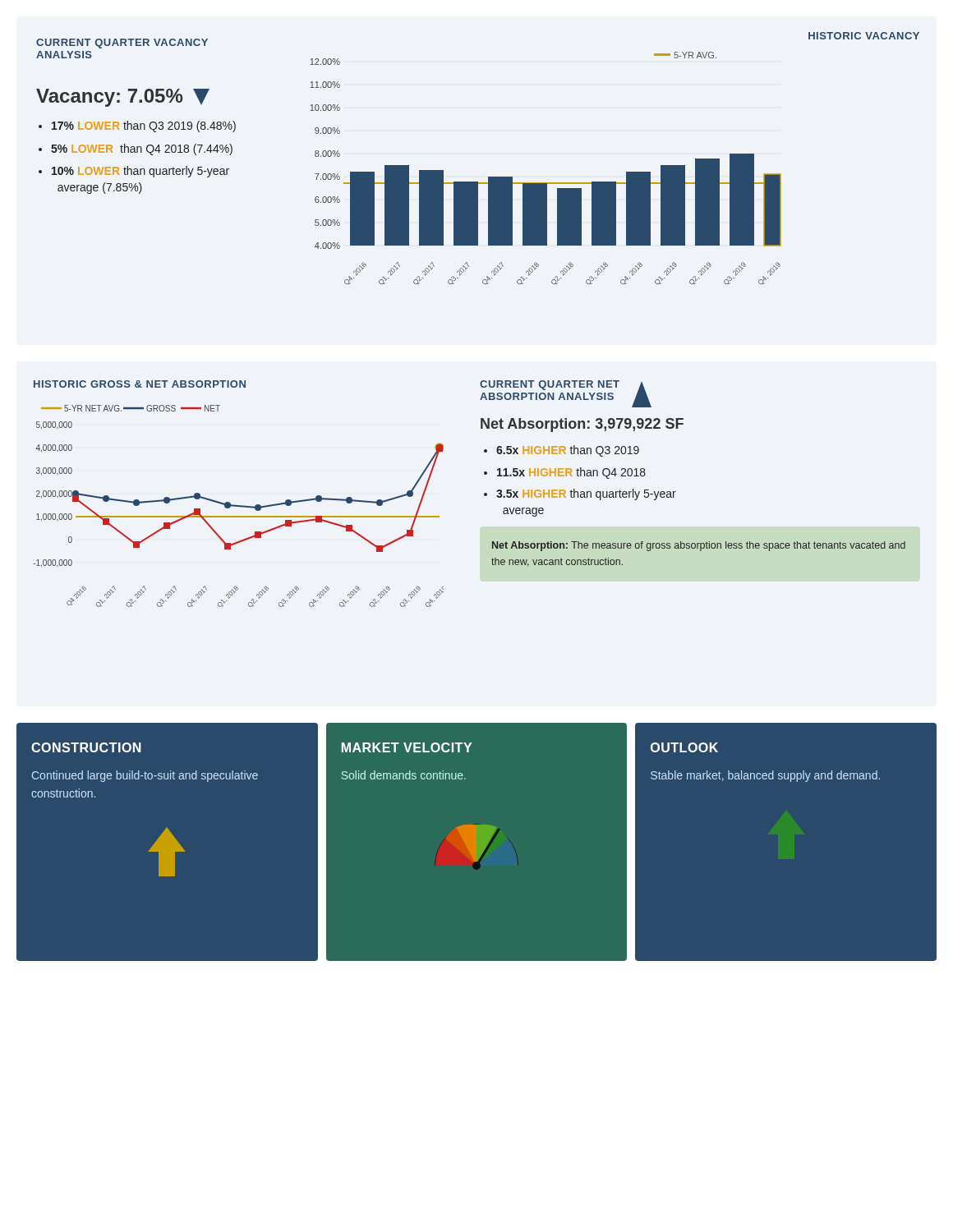Point to "CURRENT QUARTER NETABSORPTION ANALYSIS"
This screenshot has height=1232, width=953.
click(550, 390)
